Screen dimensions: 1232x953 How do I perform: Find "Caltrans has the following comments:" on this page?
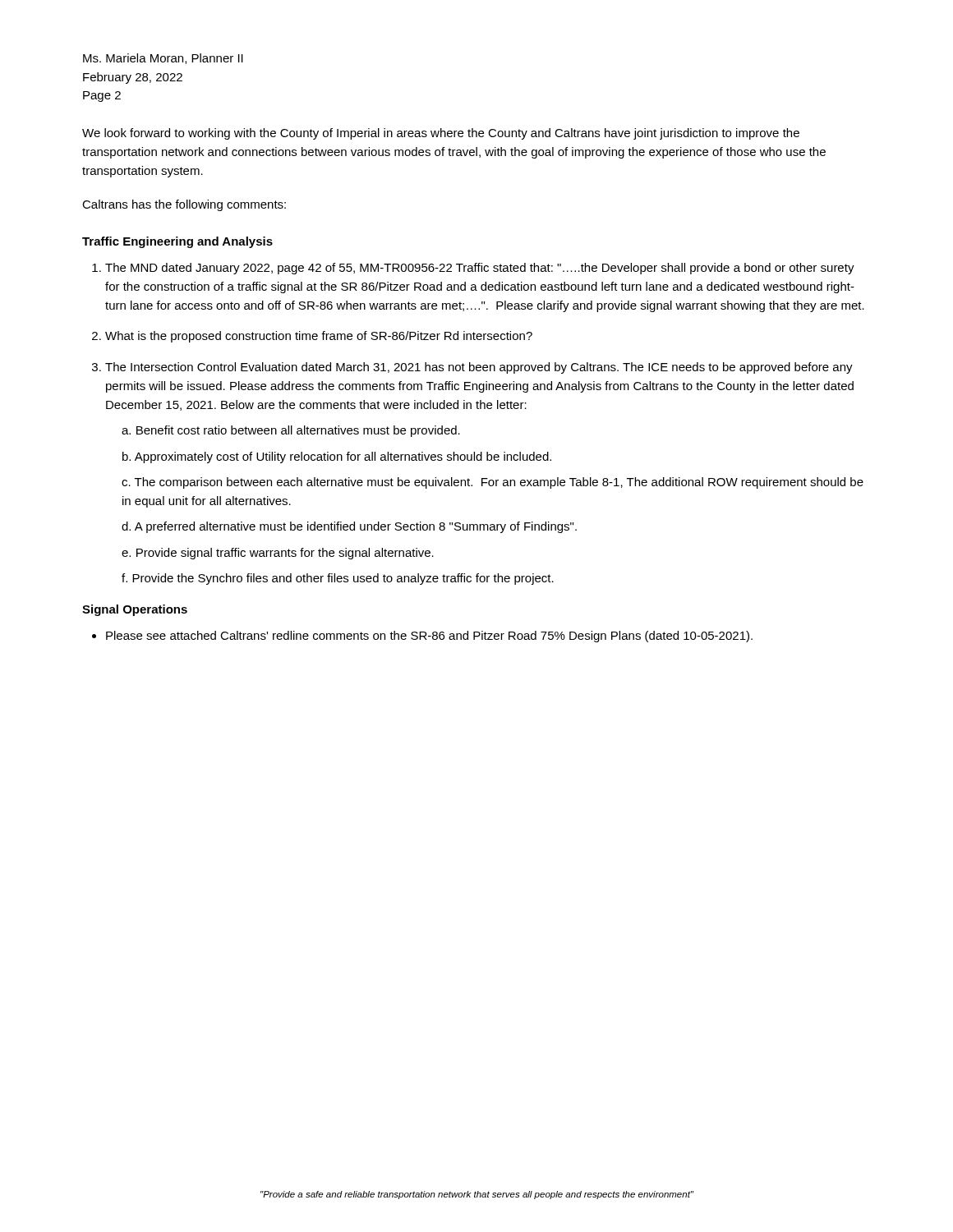(x=185, y=204)
